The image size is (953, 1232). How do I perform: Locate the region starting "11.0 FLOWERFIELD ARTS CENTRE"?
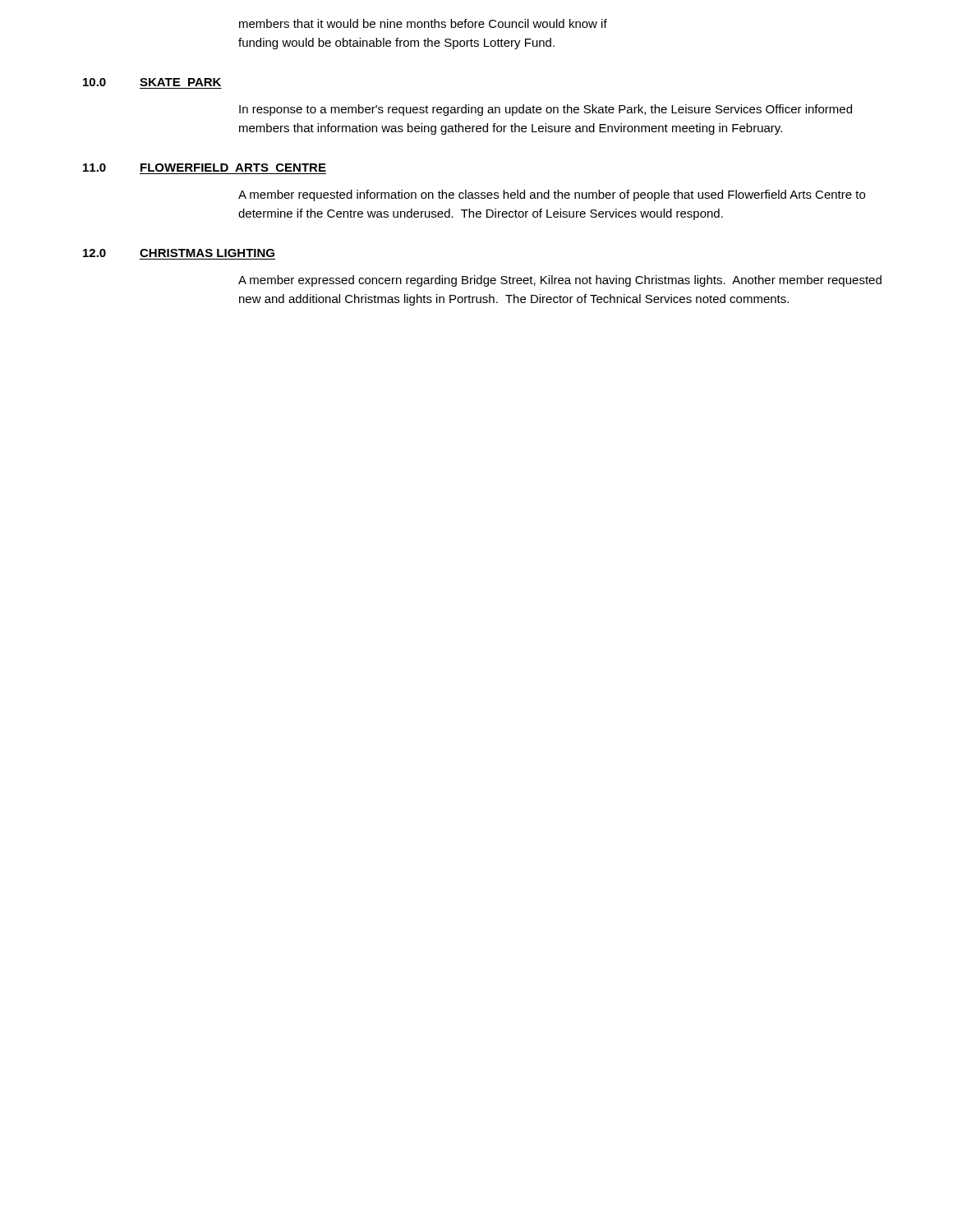tap(204, 167)
